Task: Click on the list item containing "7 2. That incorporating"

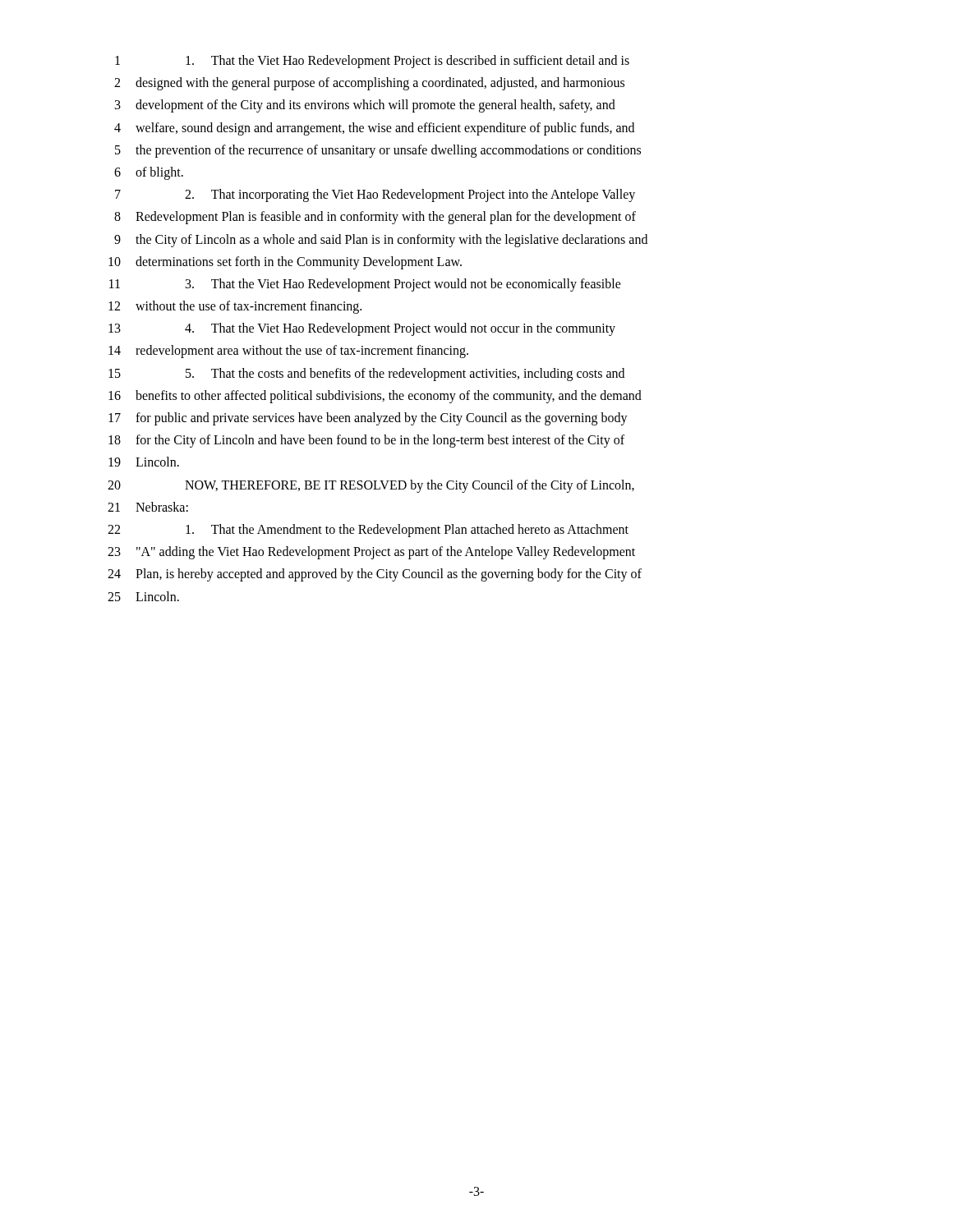Action: [x=481, y=228]
